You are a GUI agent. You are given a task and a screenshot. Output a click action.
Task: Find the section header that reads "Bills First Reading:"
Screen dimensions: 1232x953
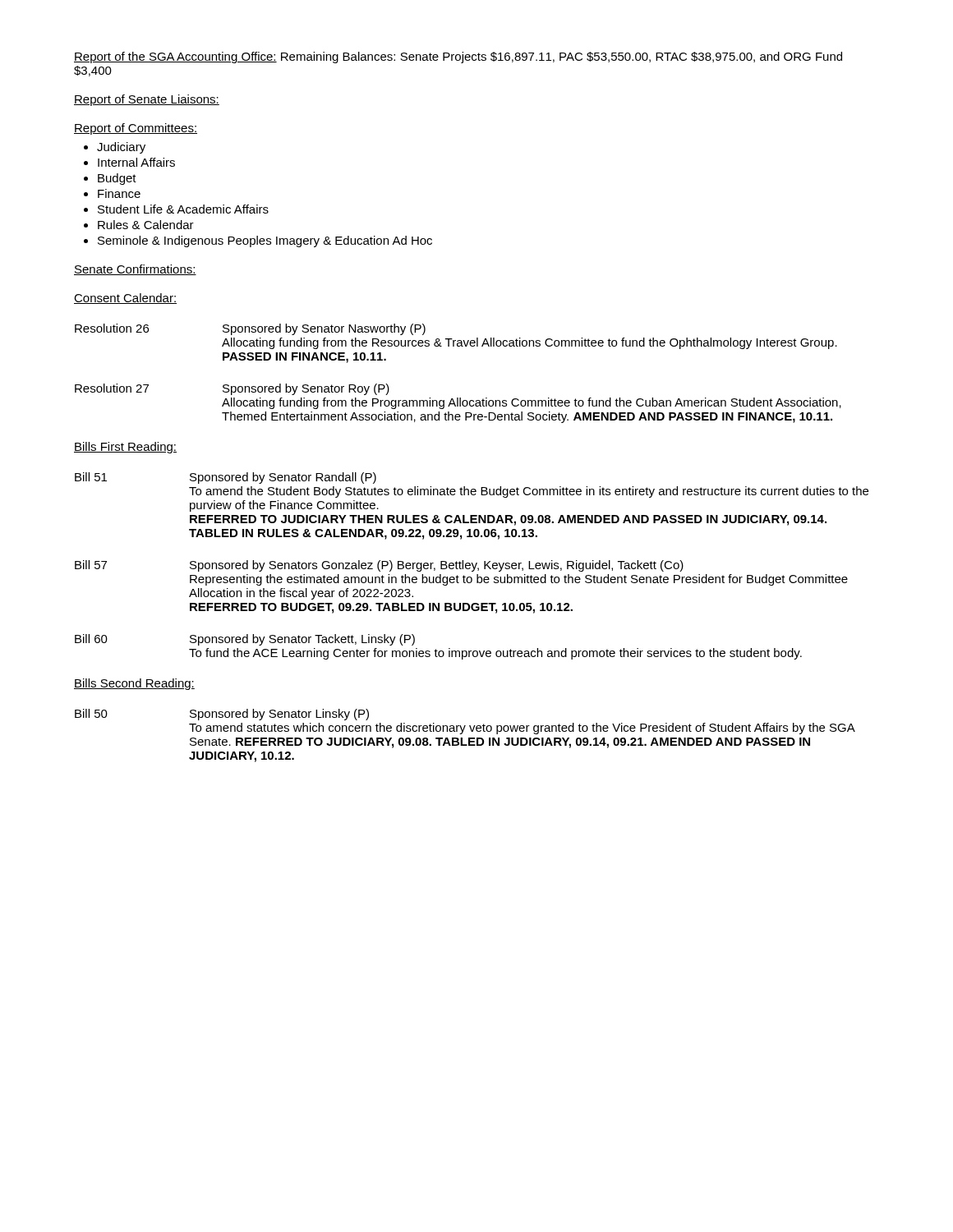pos(125,446)
